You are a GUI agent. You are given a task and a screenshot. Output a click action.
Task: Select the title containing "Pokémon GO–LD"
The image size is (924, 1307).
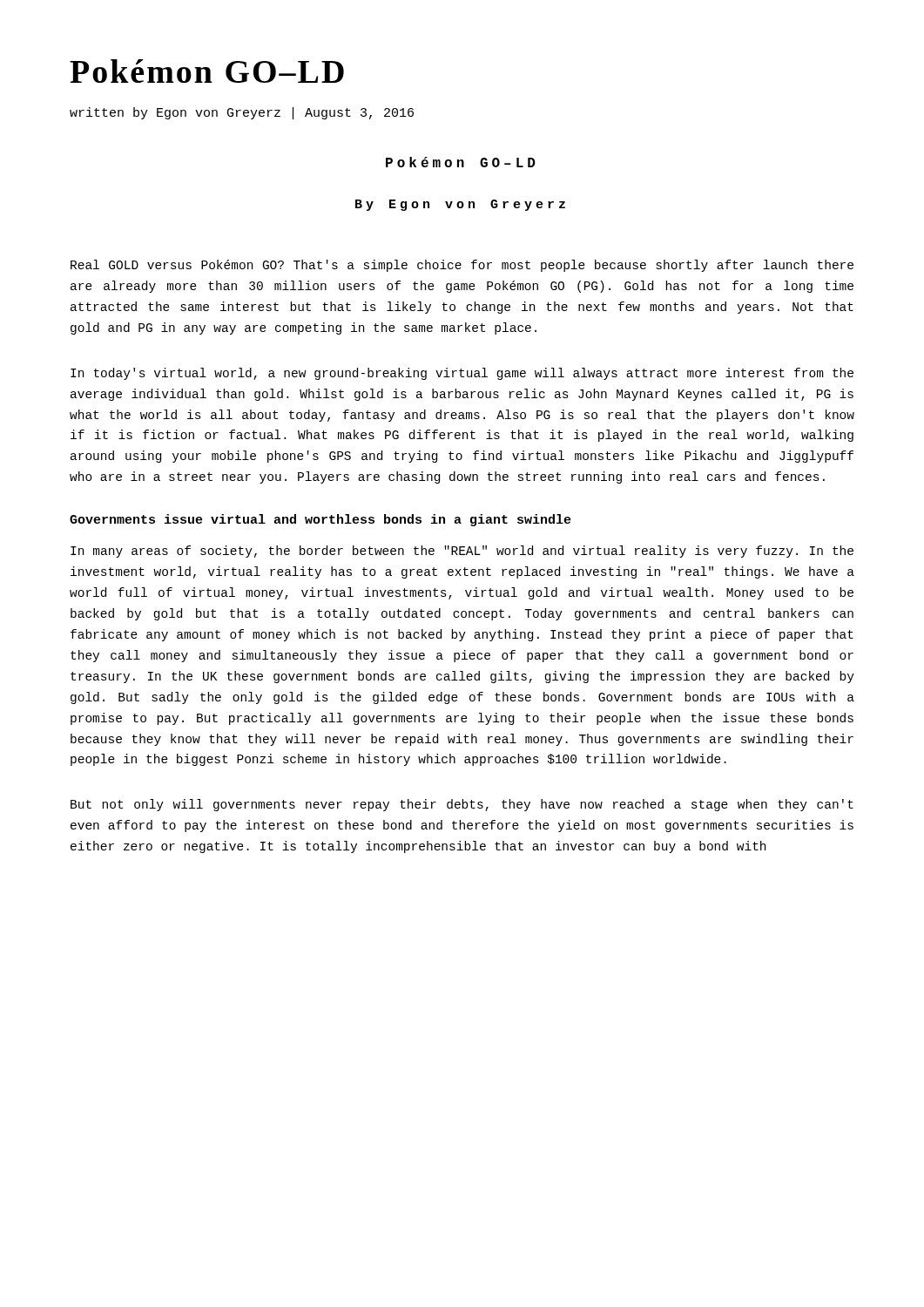pyautogui.click(x=207, y=71)
